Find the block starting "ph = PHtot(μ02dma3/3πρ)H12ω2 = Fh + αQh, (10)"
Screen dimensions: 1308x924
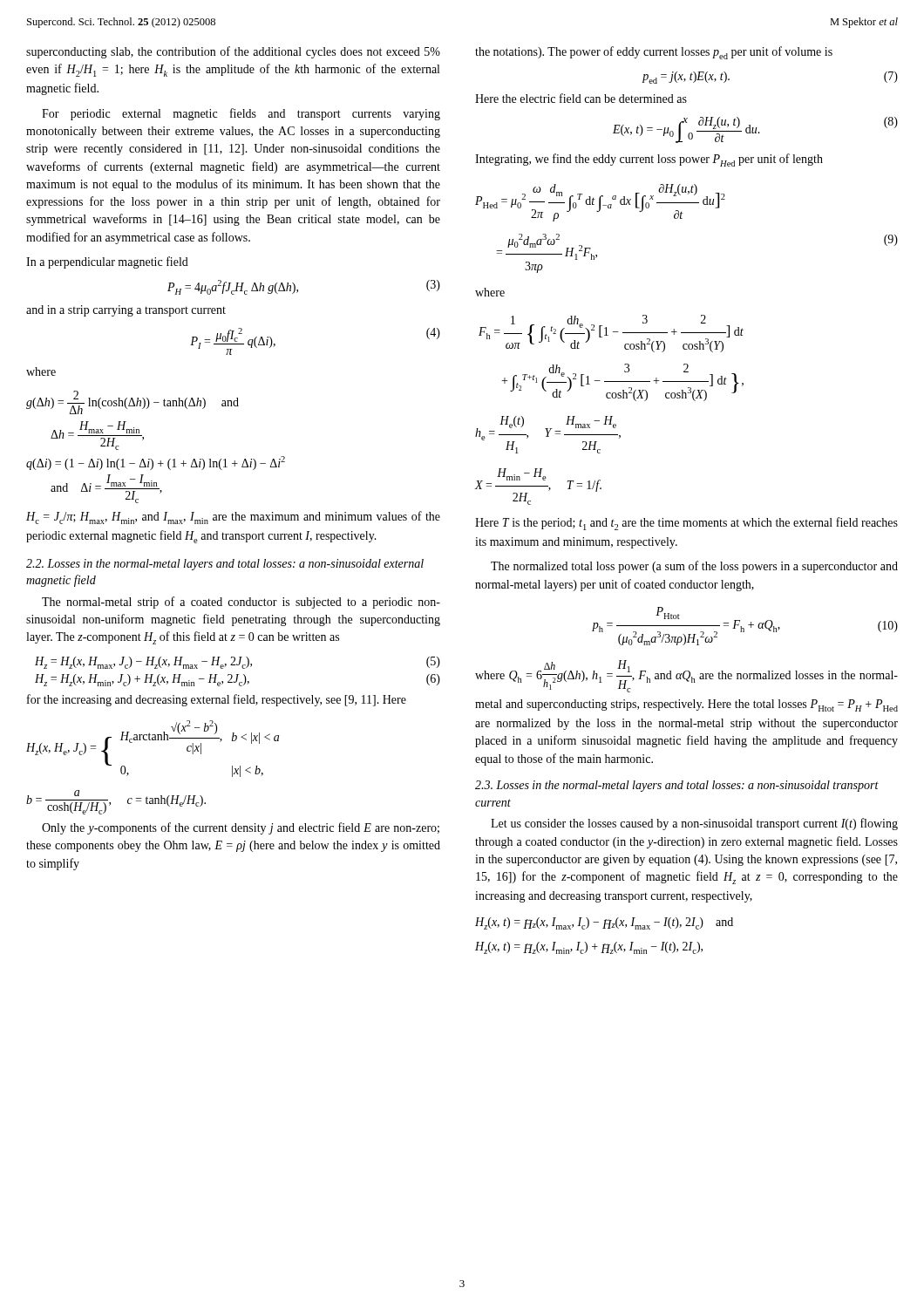[745, 626]
